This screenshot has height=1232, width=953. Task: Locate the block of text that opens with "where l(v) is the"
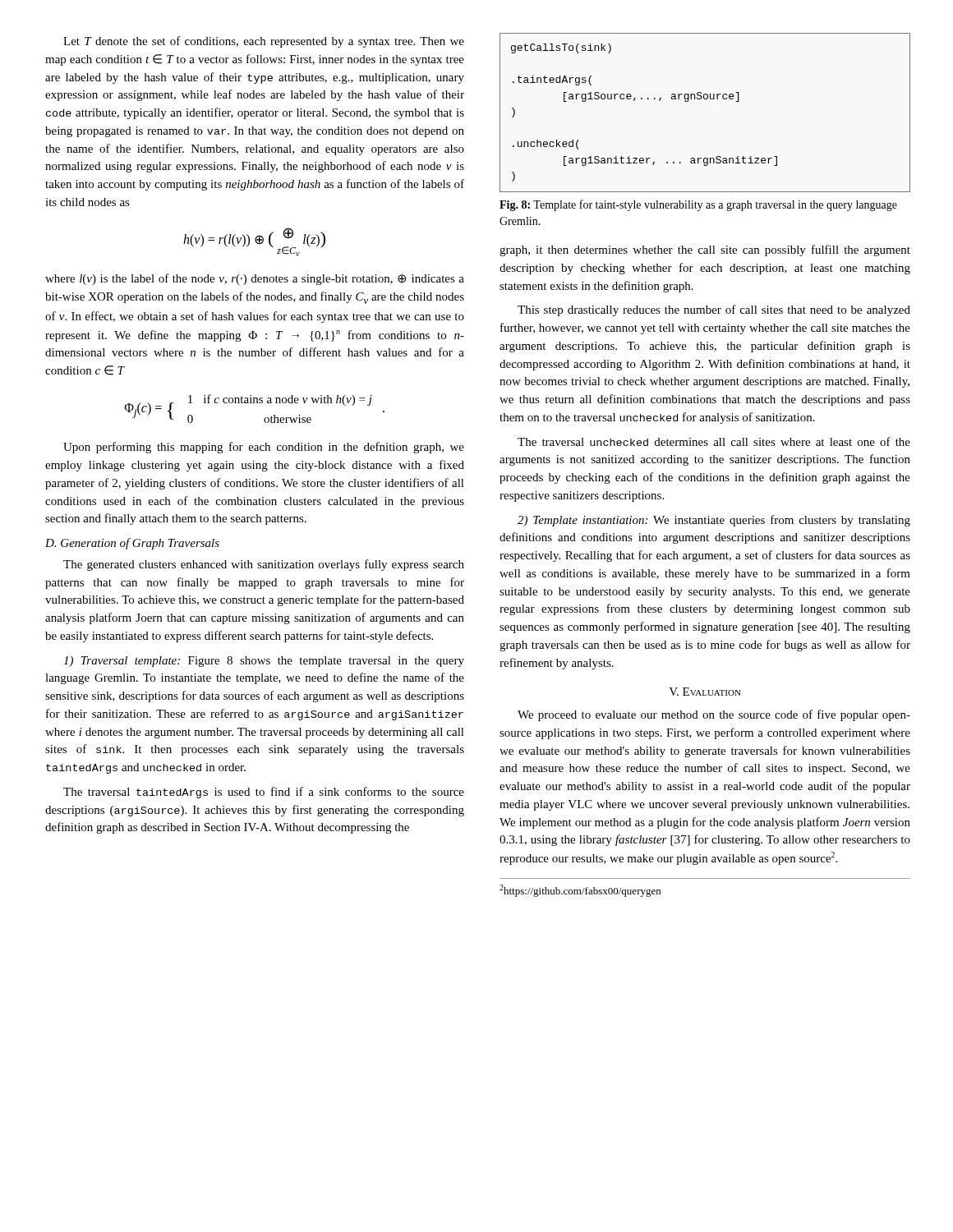pos(255,325)
